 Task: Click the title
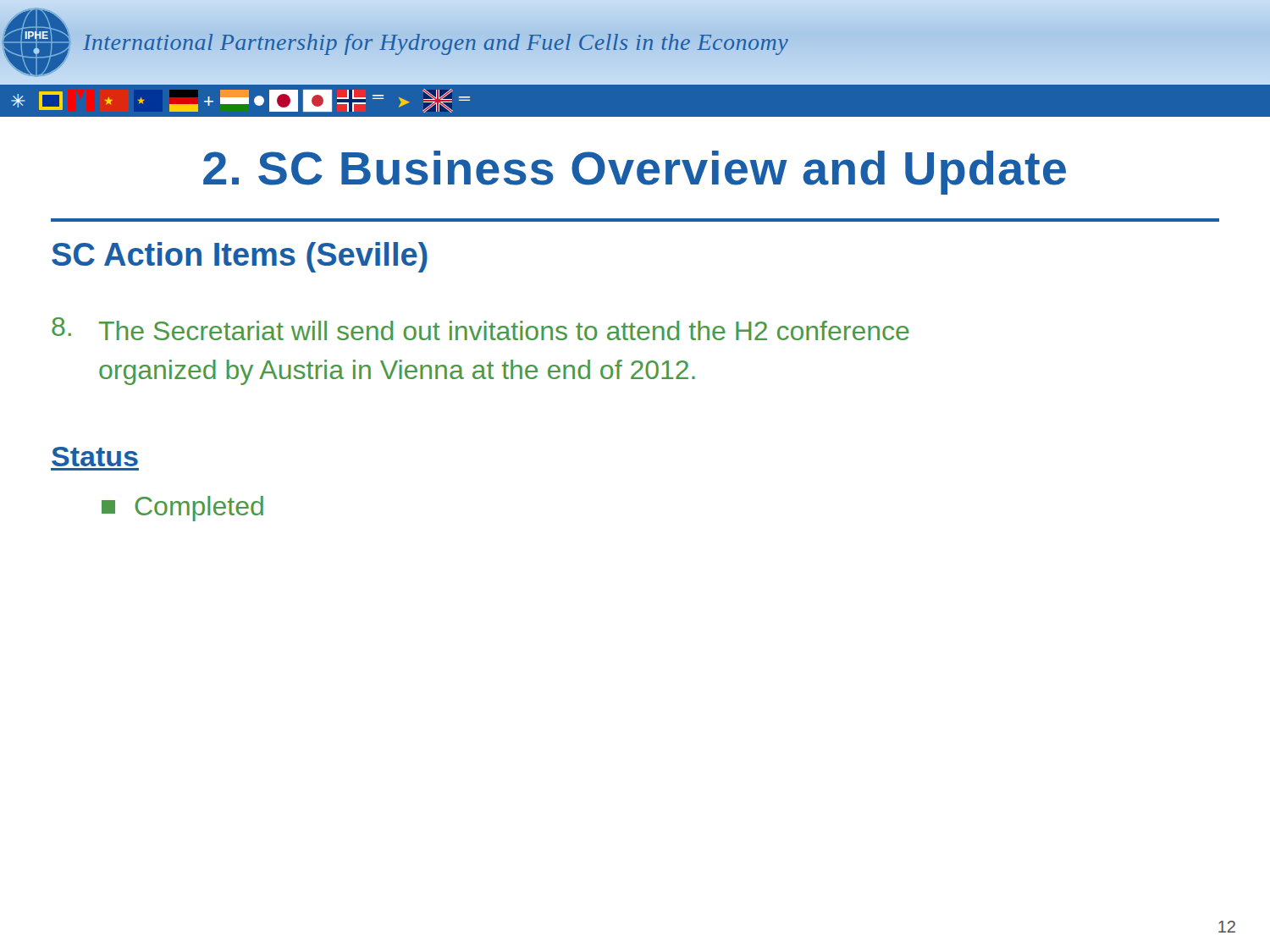[635, 168]
